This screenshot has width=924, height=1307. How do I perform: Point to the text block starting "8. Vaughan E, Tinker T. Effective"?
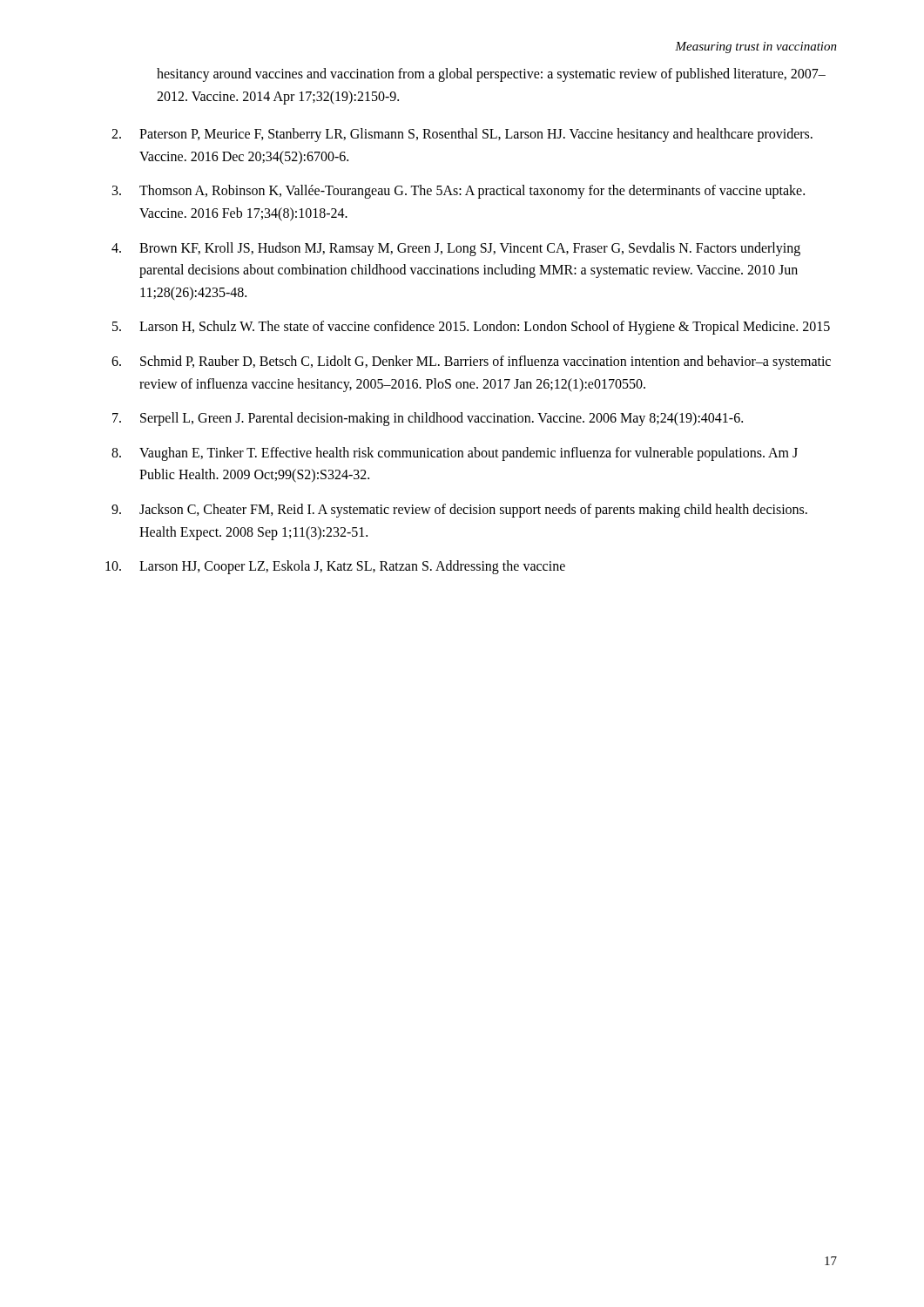(x=462, y=464)
